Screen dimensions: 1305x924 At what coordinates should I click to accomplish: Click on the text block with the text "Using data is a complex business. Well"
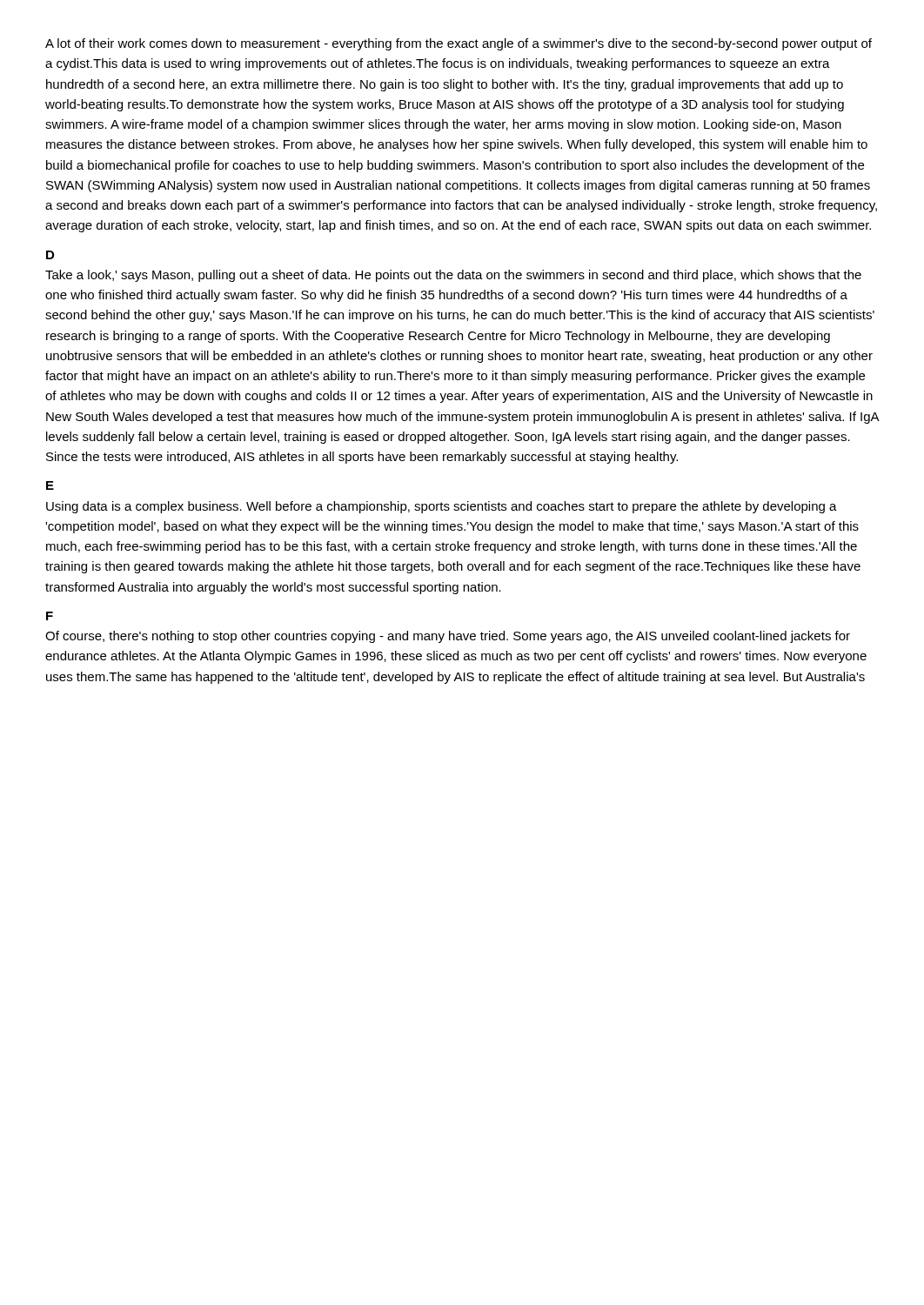pyautogui.click(x=453, y=546)
